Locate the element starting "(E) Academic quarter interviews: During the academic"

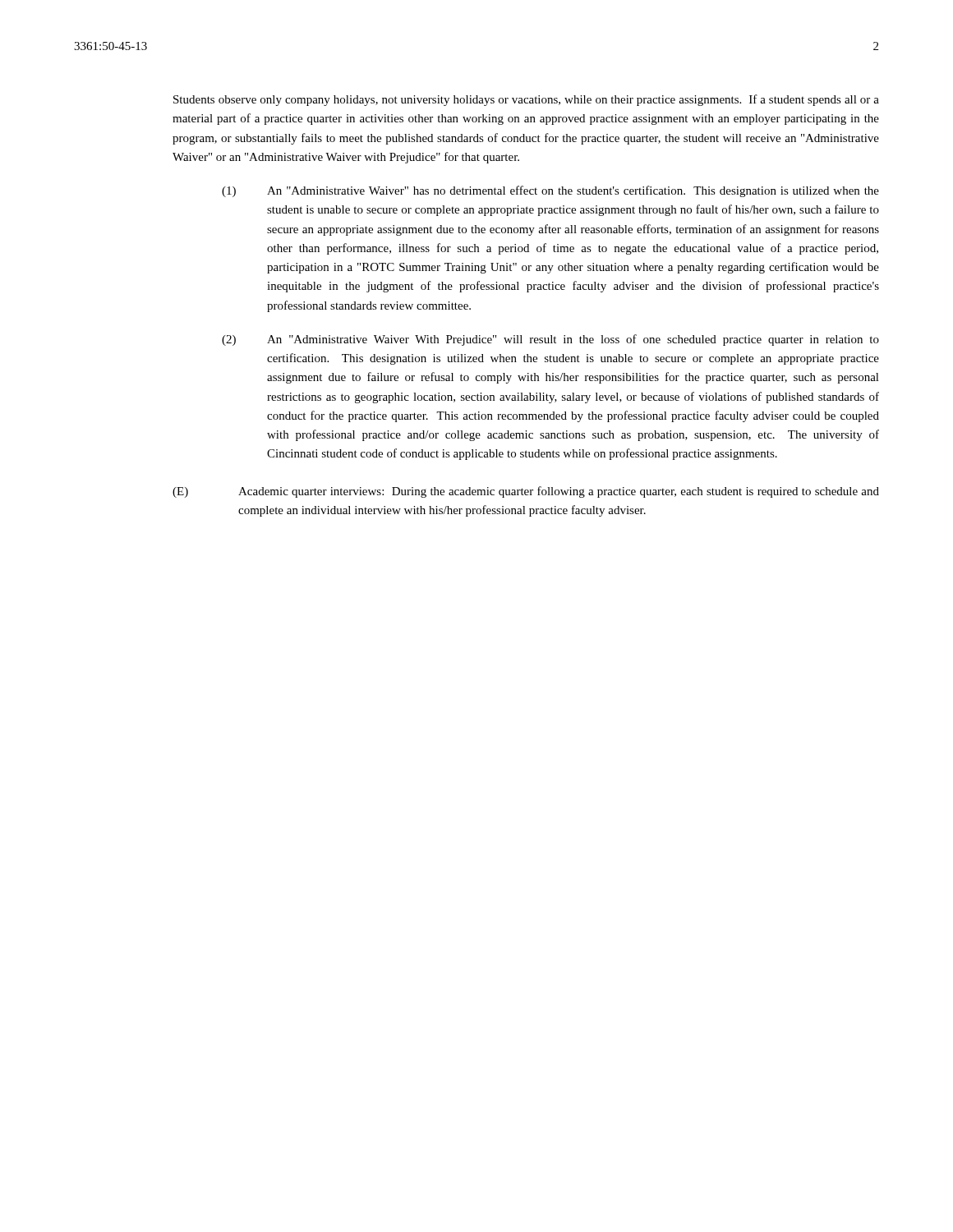pyautogui.click(x=526, y=501)
